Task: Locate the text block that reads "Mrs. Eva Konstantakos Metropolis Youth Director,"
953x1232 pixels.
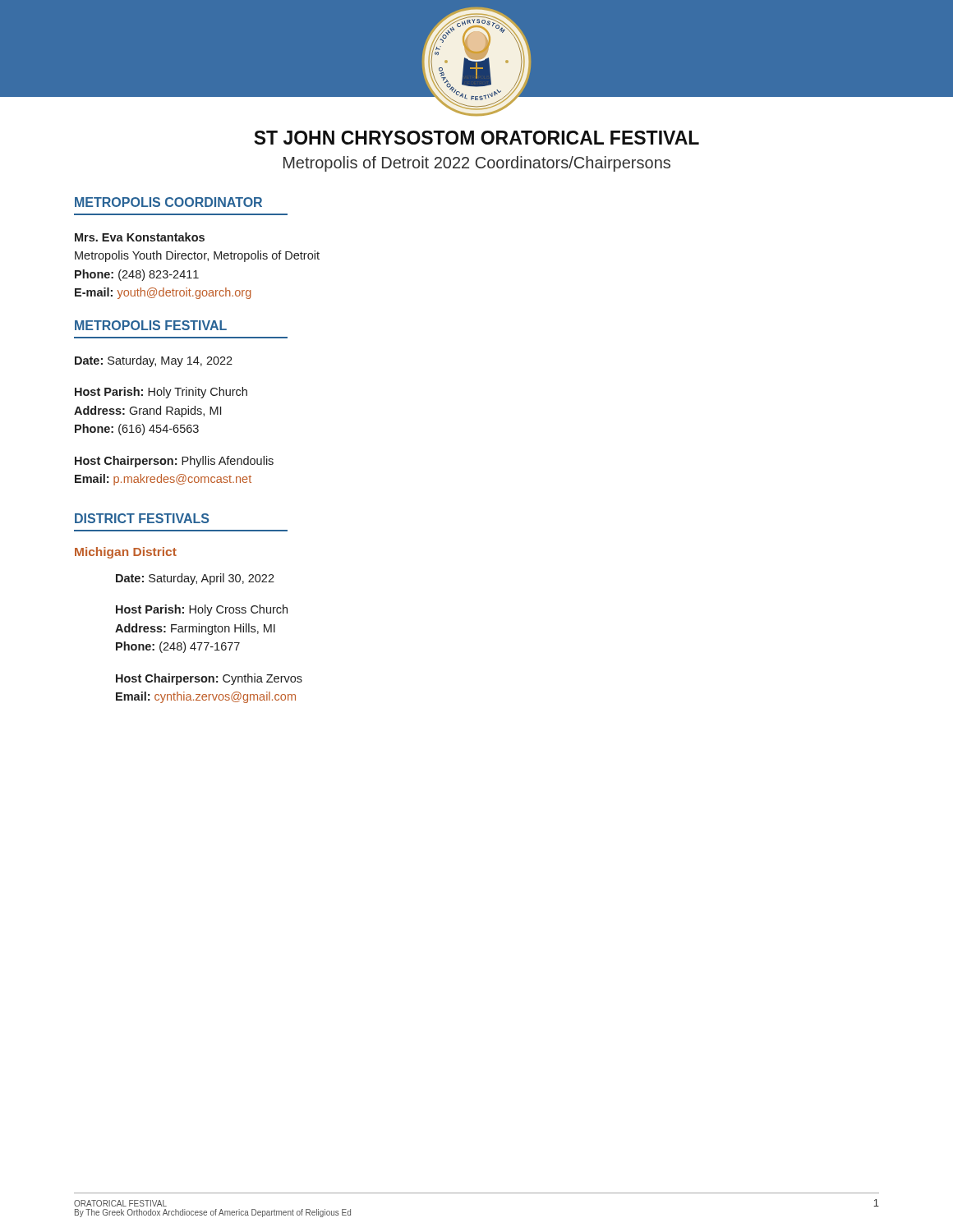Action: pos(197,265)
